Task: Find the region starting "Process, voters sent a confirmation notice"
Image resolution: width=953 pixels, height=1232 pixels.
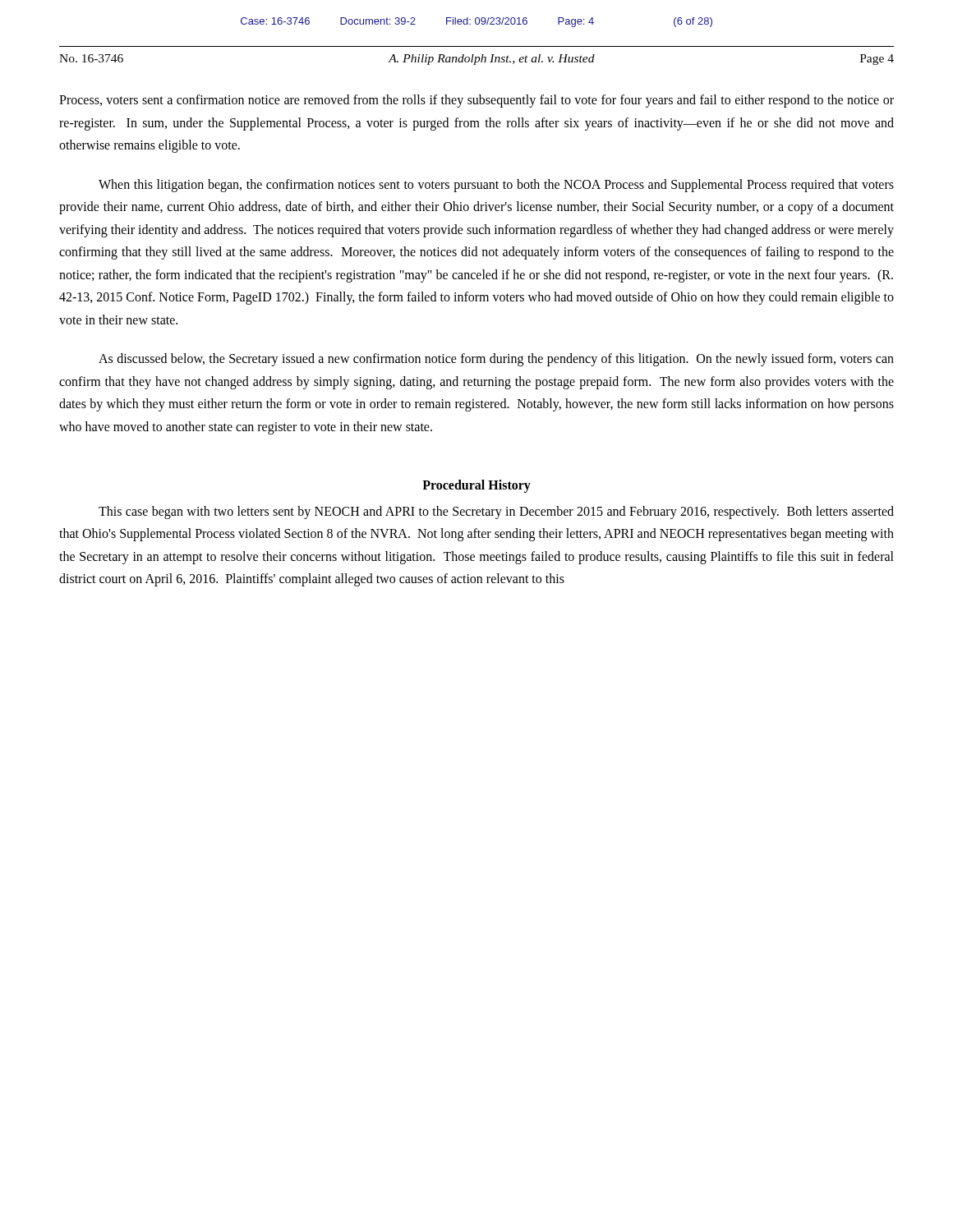Action: pos(476,122)
